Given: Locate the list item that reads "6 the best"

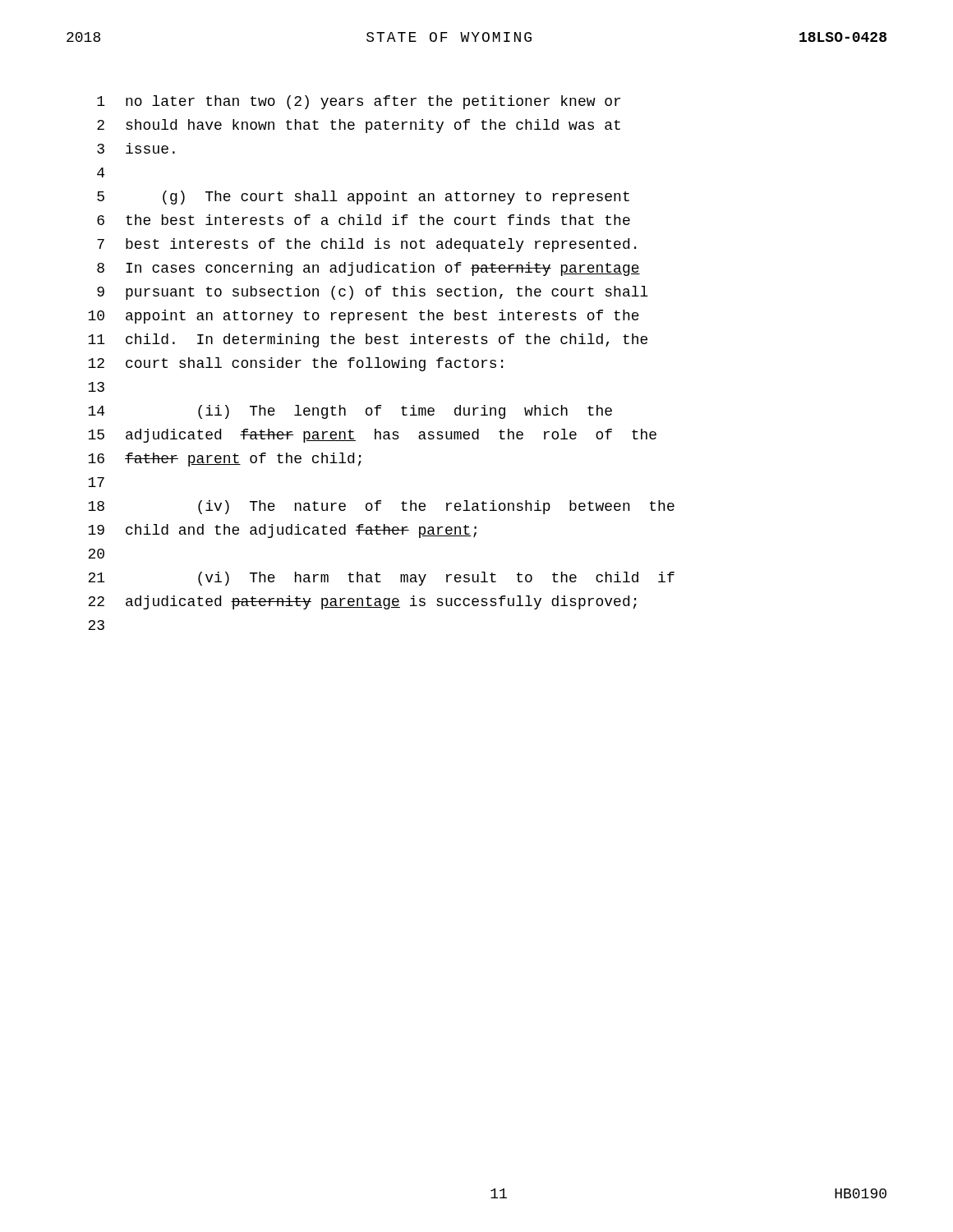Looking at the screenshot, I should click(x=476, y=221).
